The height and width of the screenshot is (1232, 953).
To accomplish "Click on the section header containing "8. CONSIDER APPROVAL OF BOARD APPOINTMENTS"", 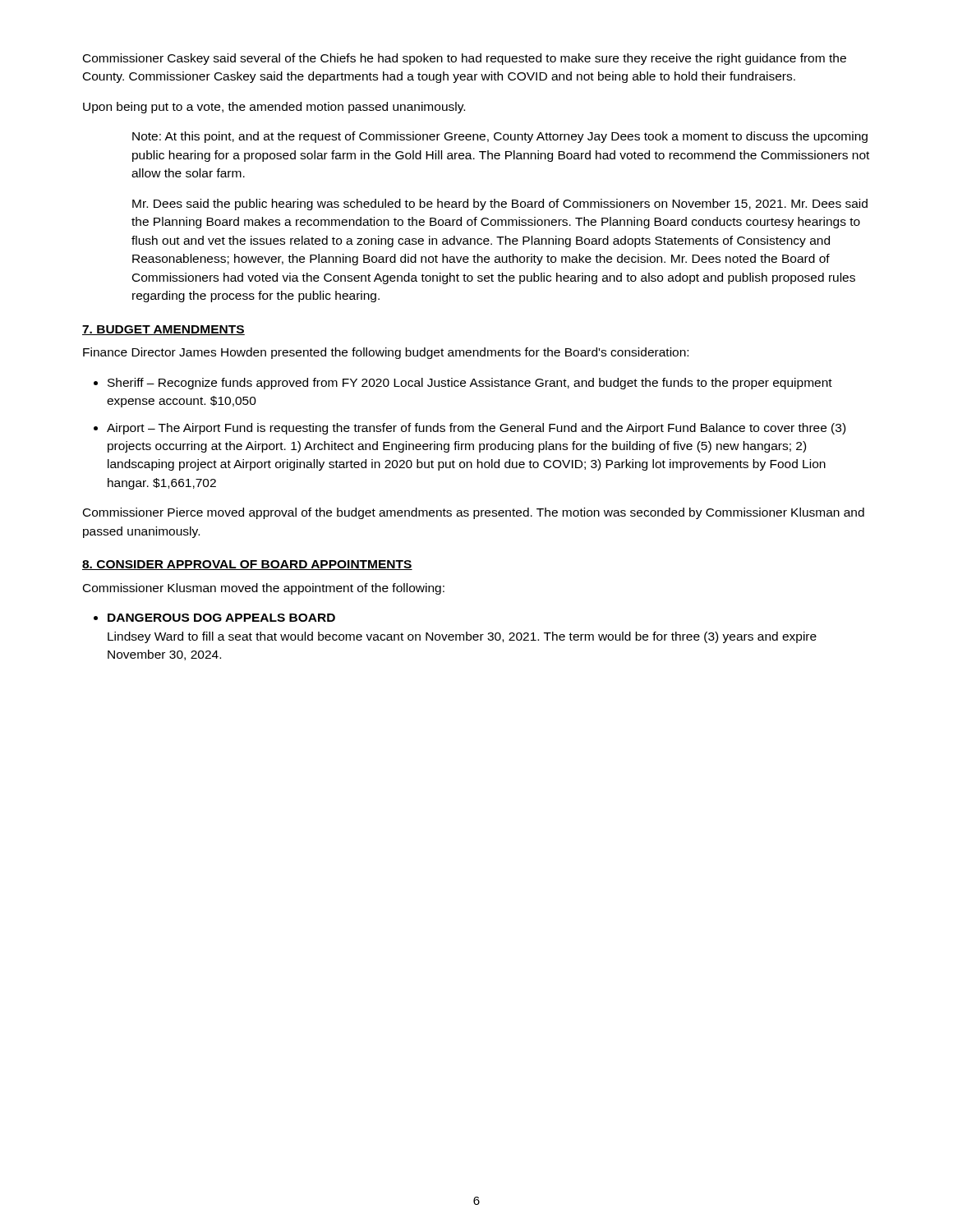I will tap(247, 565).
